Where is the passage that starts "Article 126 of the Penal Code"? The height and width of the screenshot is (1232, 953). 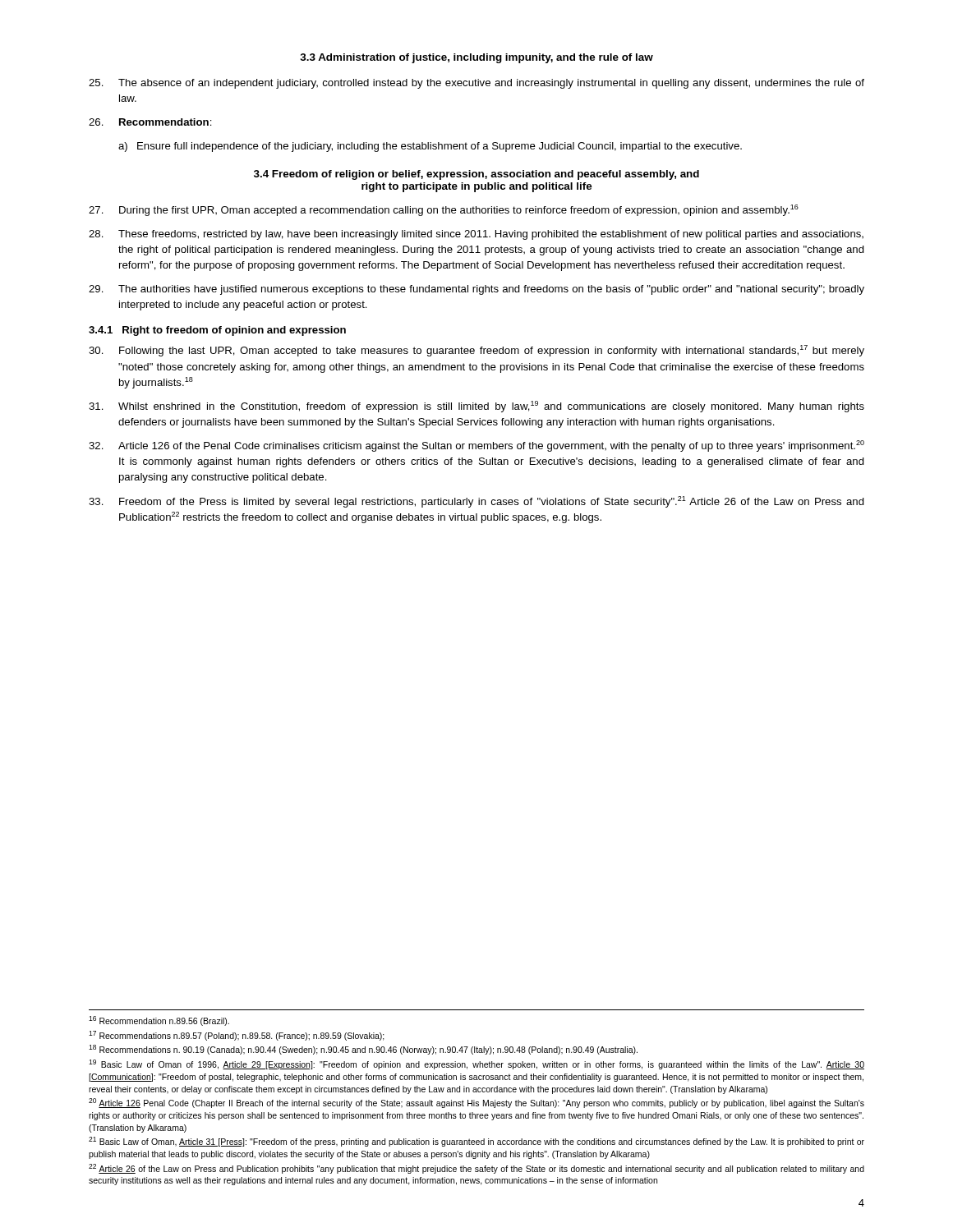tap(476, 461)
